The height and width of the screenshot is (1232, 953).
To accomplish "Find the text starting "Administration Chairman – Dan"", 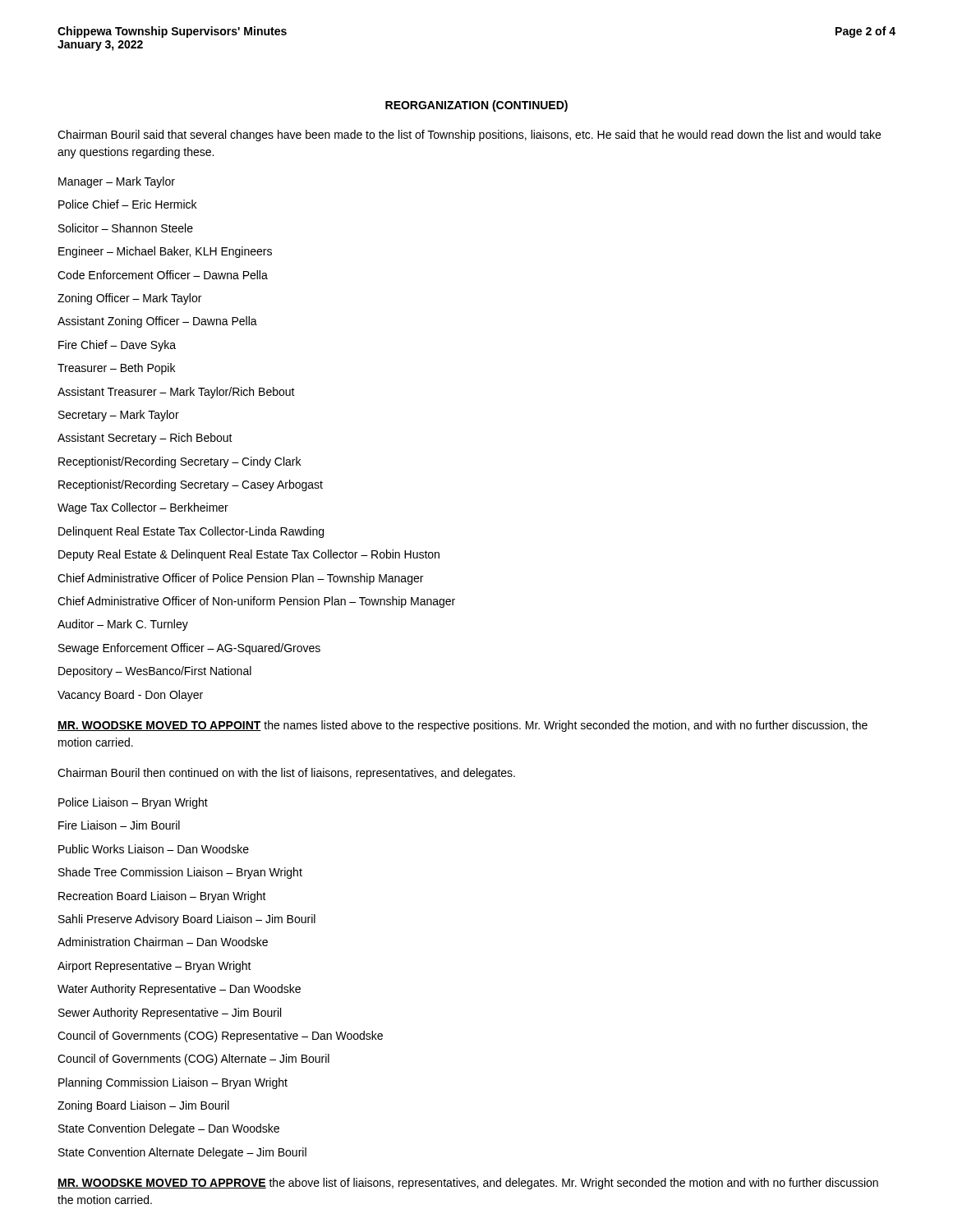I will click(x=163, y=942).
